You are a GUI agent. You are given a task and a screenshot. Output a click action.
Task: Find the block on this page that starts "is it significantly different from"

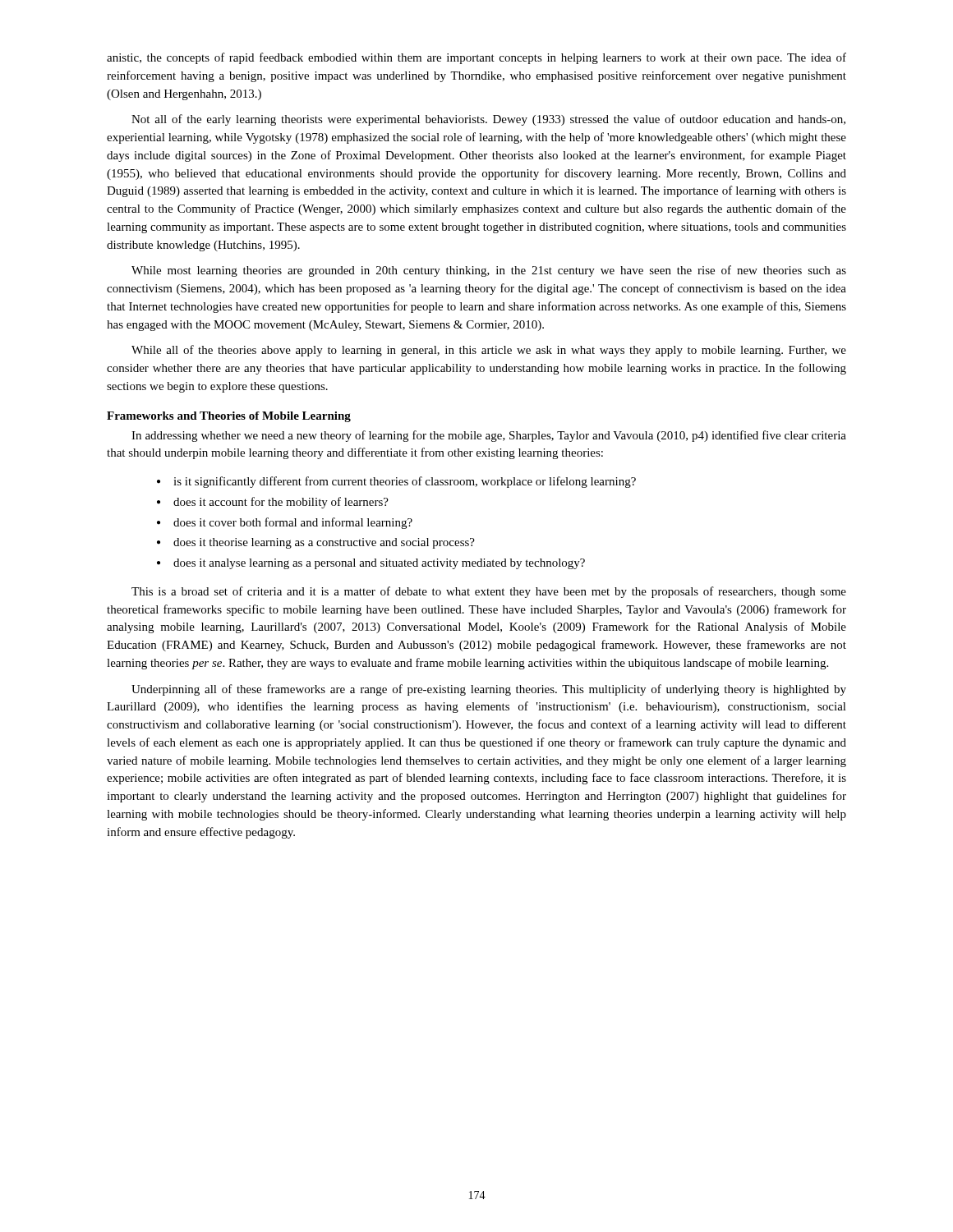(x=405, y=481)
